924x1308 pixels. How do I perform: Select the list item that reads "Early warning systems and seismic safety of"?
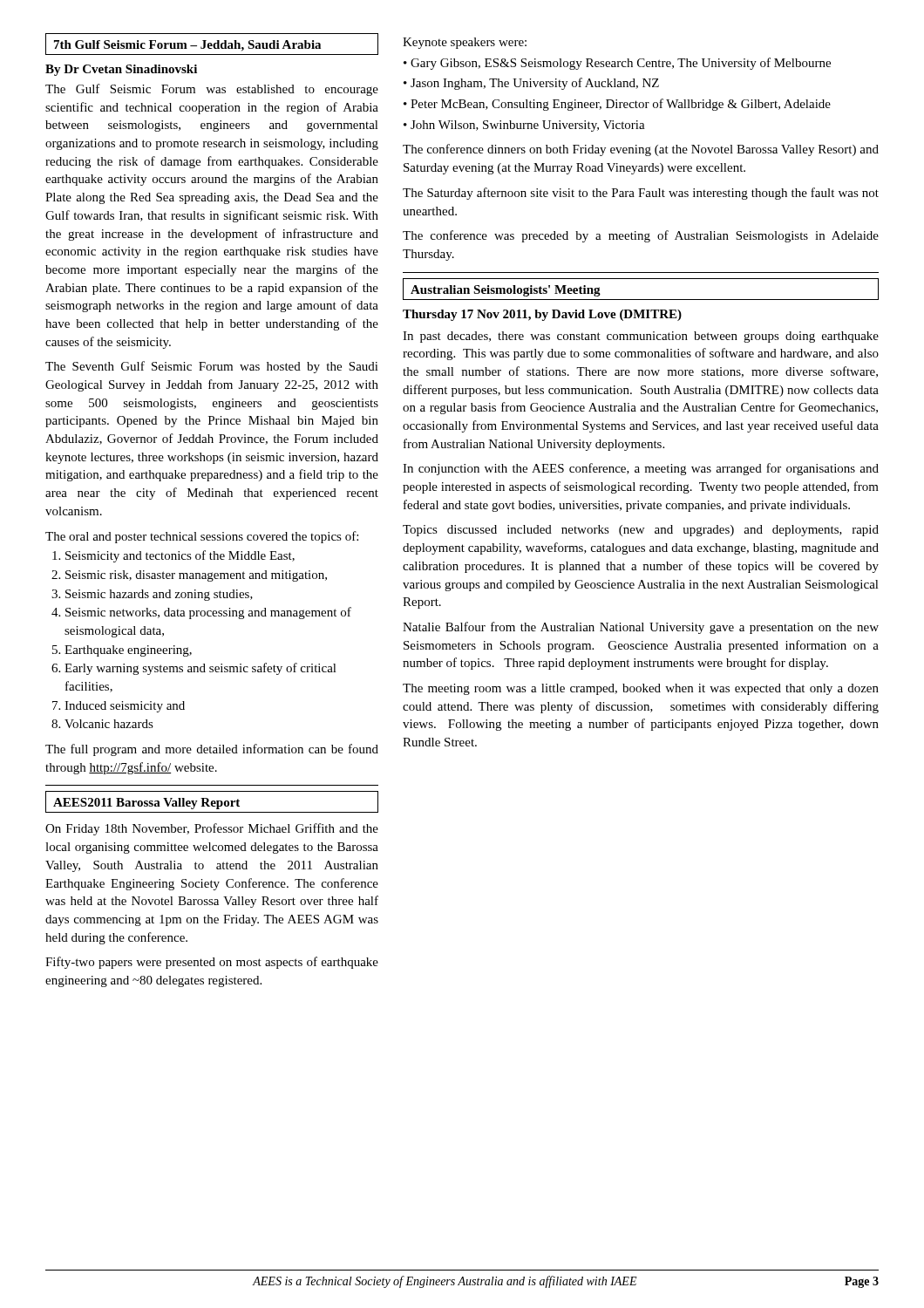[x=201, y=677]
